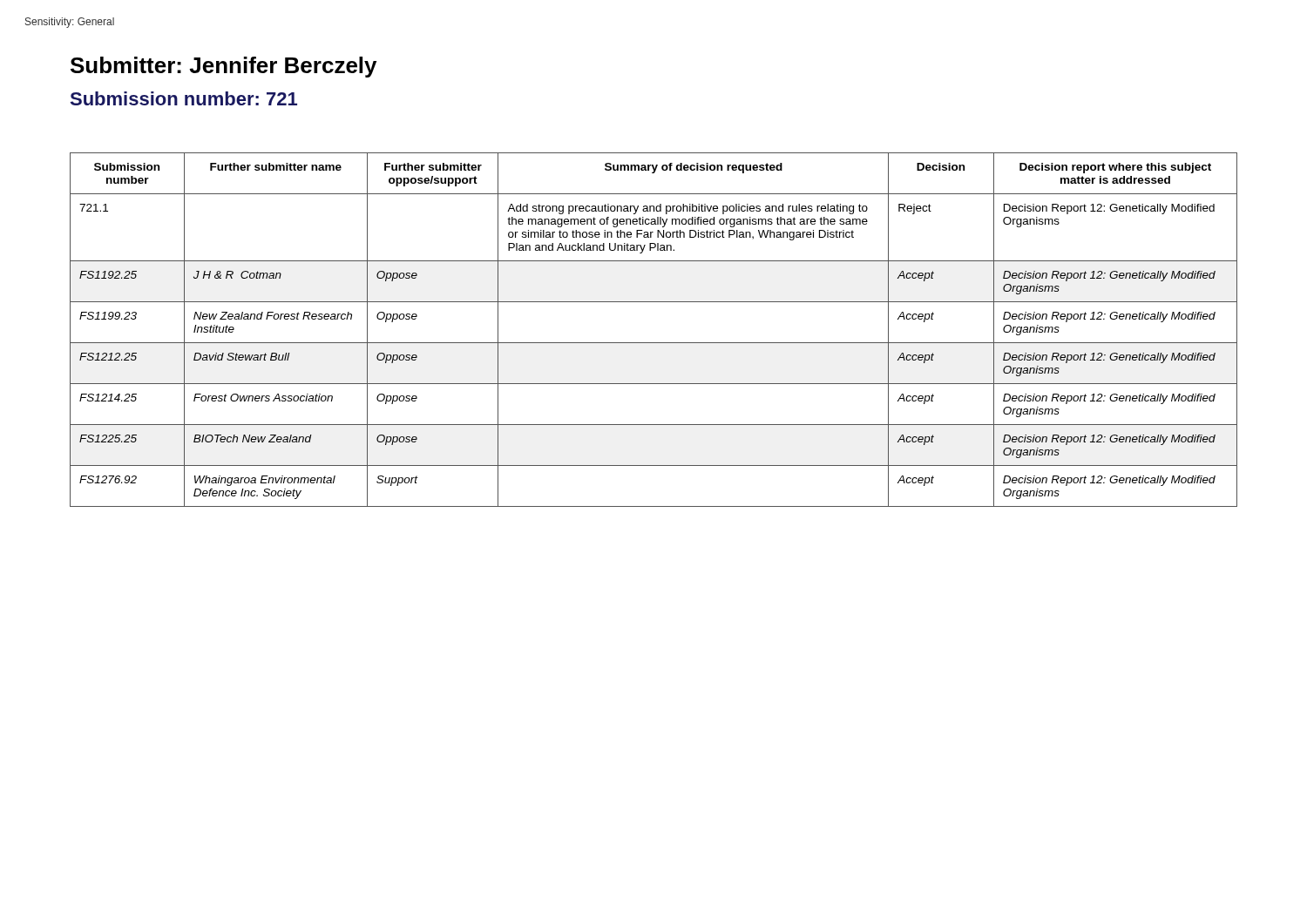The image size is (1307, 924).
Task: Select the section header that says "Submission number: 721"
Action: (x=184, y=99)
